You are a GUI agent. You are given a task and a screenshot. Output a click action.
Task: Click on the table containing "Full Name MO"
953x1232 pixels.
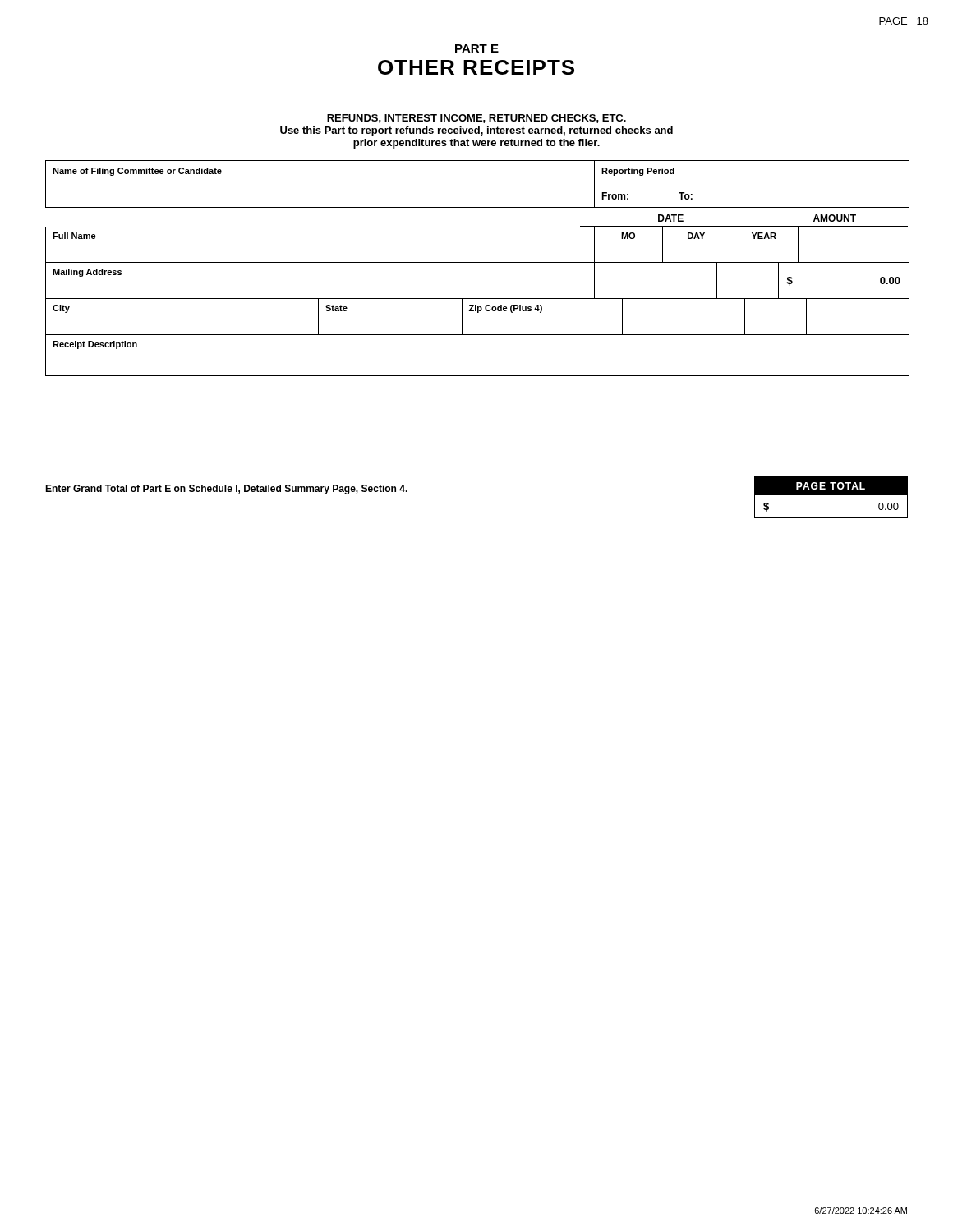coord(477,245)
